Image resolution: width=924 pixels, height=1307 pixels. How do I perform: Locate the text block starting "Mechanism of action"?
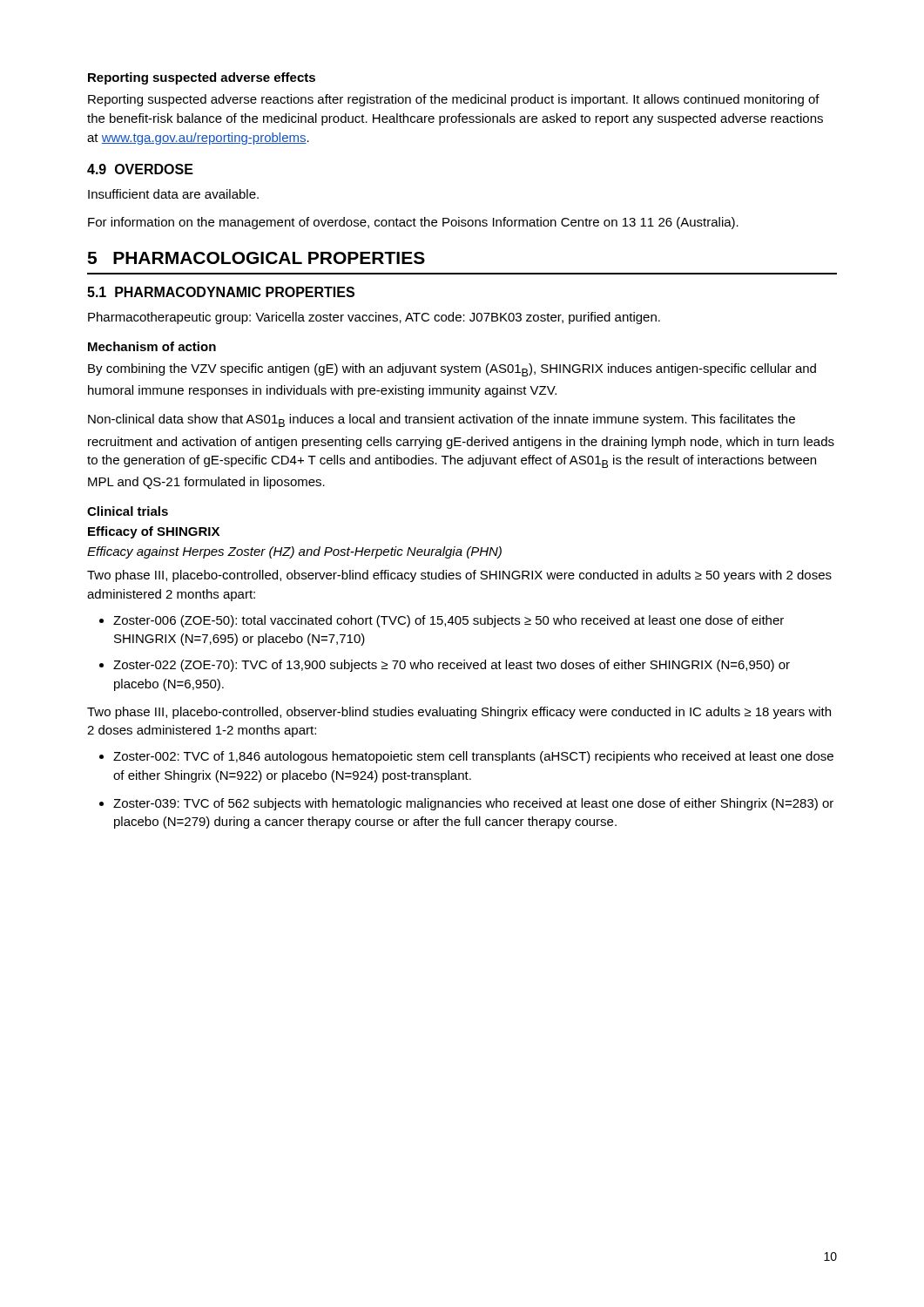[x=152, y=346]
